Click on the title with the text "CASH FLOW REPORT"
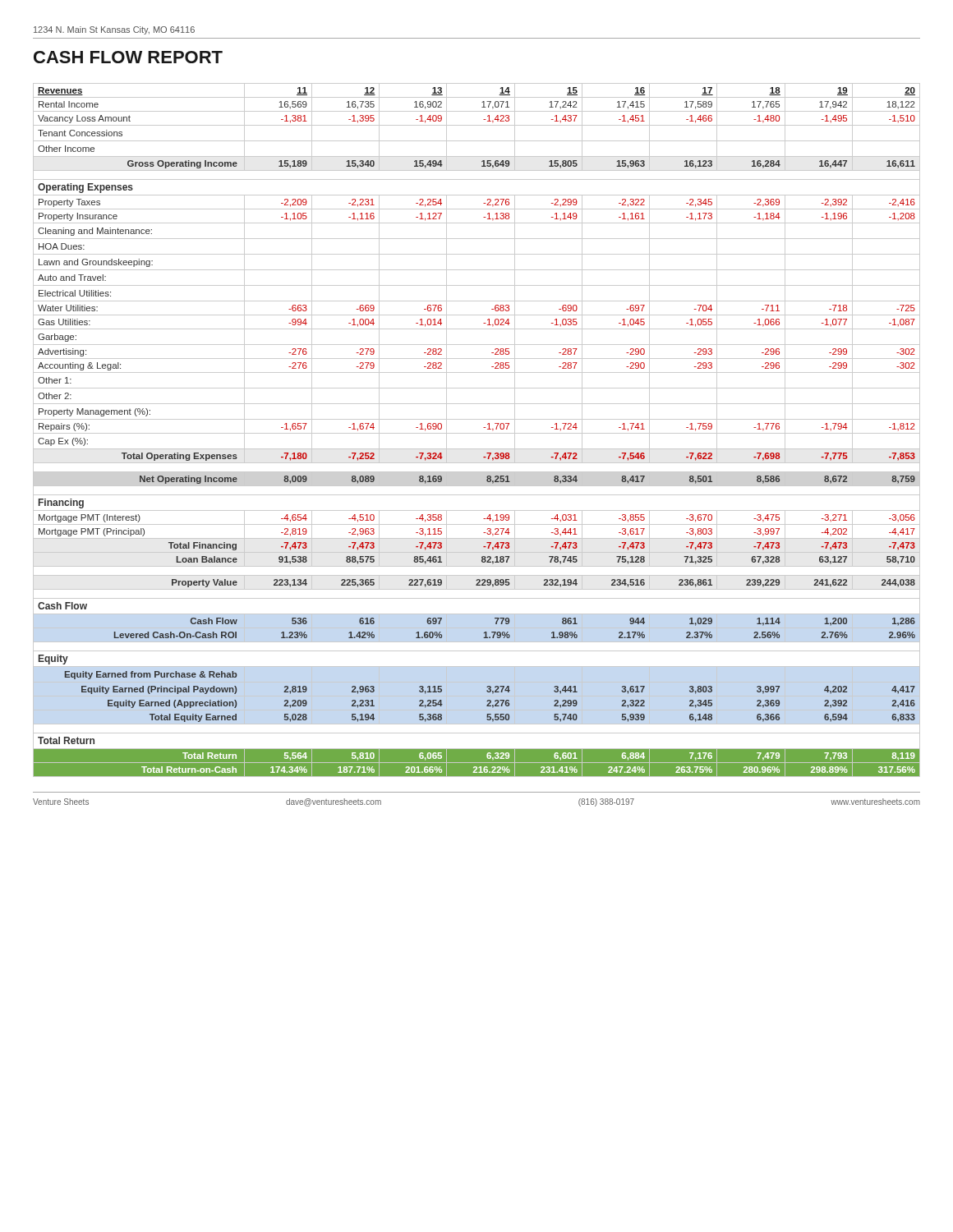The height and width of the screenshot is (1232, 953). [128, 57]
